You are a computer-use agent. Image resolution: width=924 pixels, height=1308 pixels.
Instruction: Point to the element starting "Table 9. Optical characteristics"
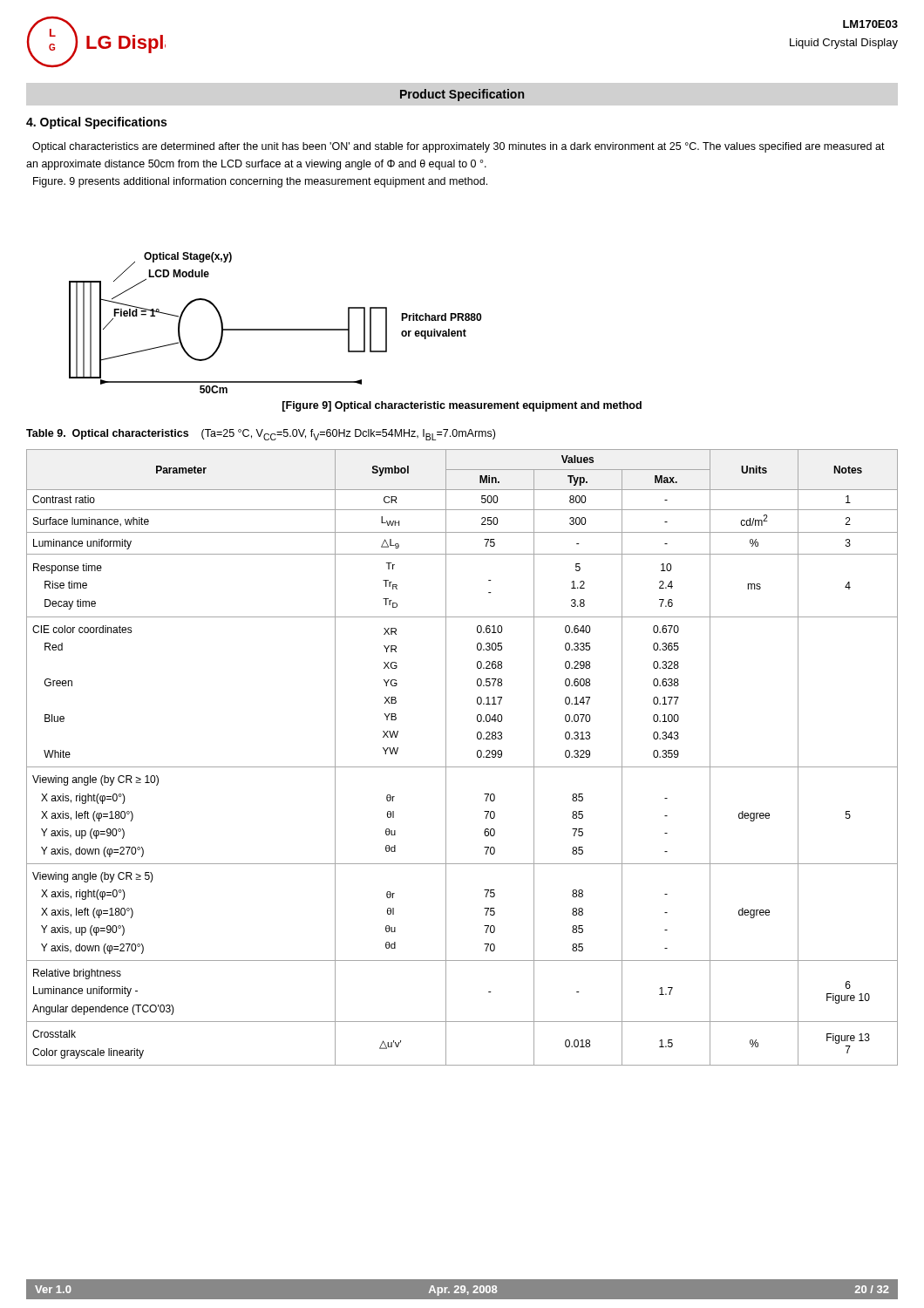tap(261, 435)
